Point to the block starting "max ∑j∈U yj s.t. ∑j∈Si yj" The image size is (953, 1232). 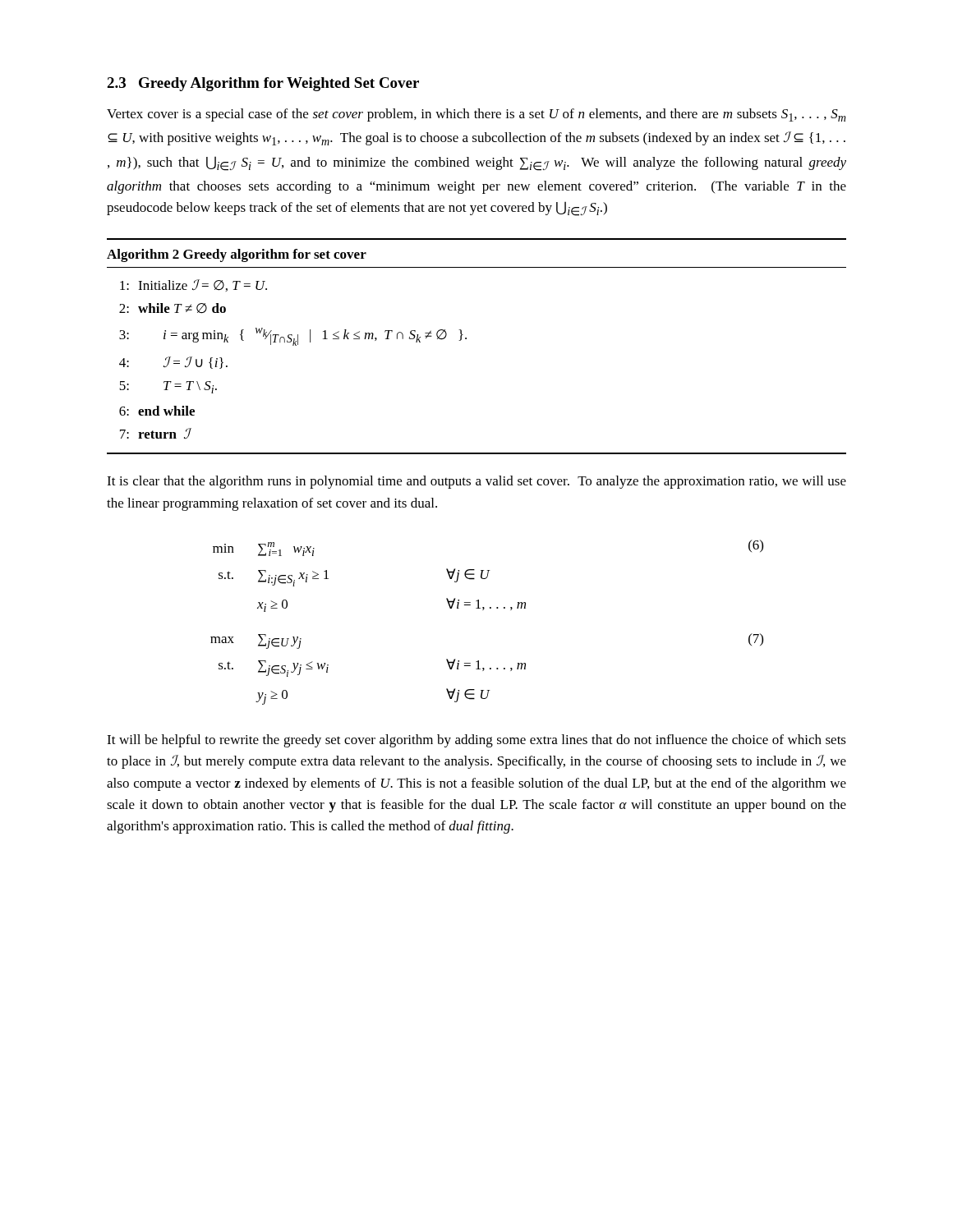coord(476,668)
